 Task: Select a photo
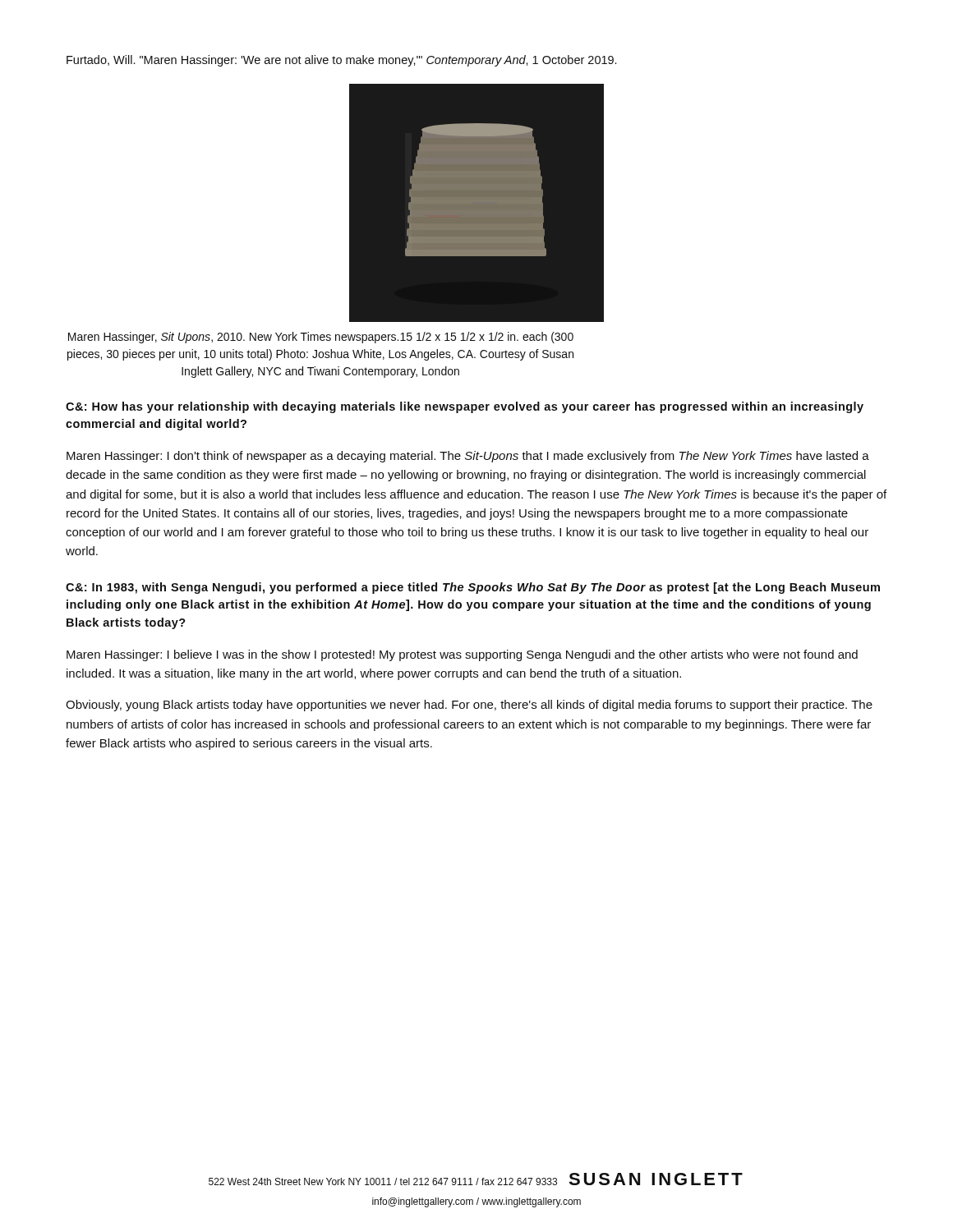(476, 202)
